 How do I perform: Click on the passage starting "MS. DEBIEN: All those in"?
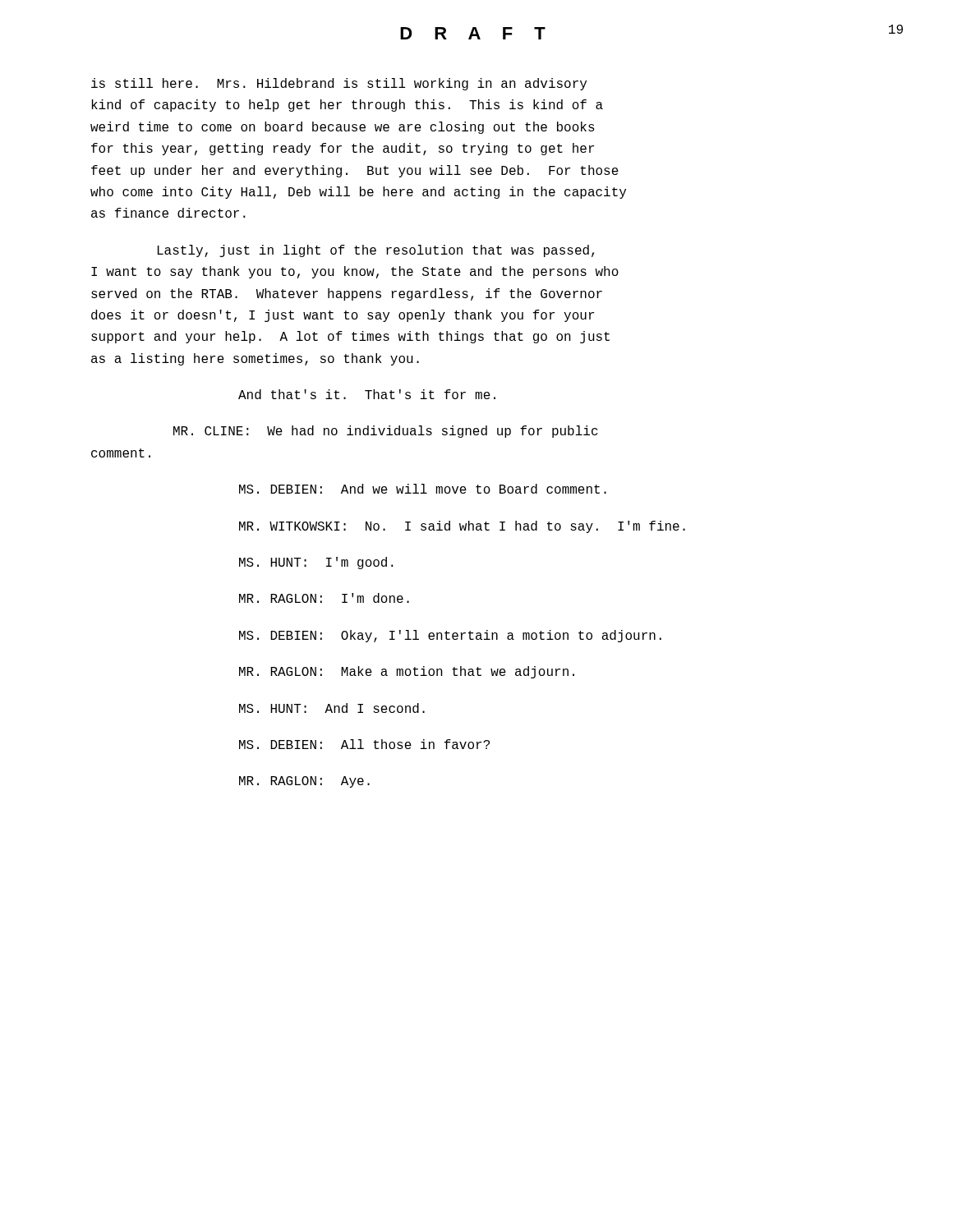point(364,746)
